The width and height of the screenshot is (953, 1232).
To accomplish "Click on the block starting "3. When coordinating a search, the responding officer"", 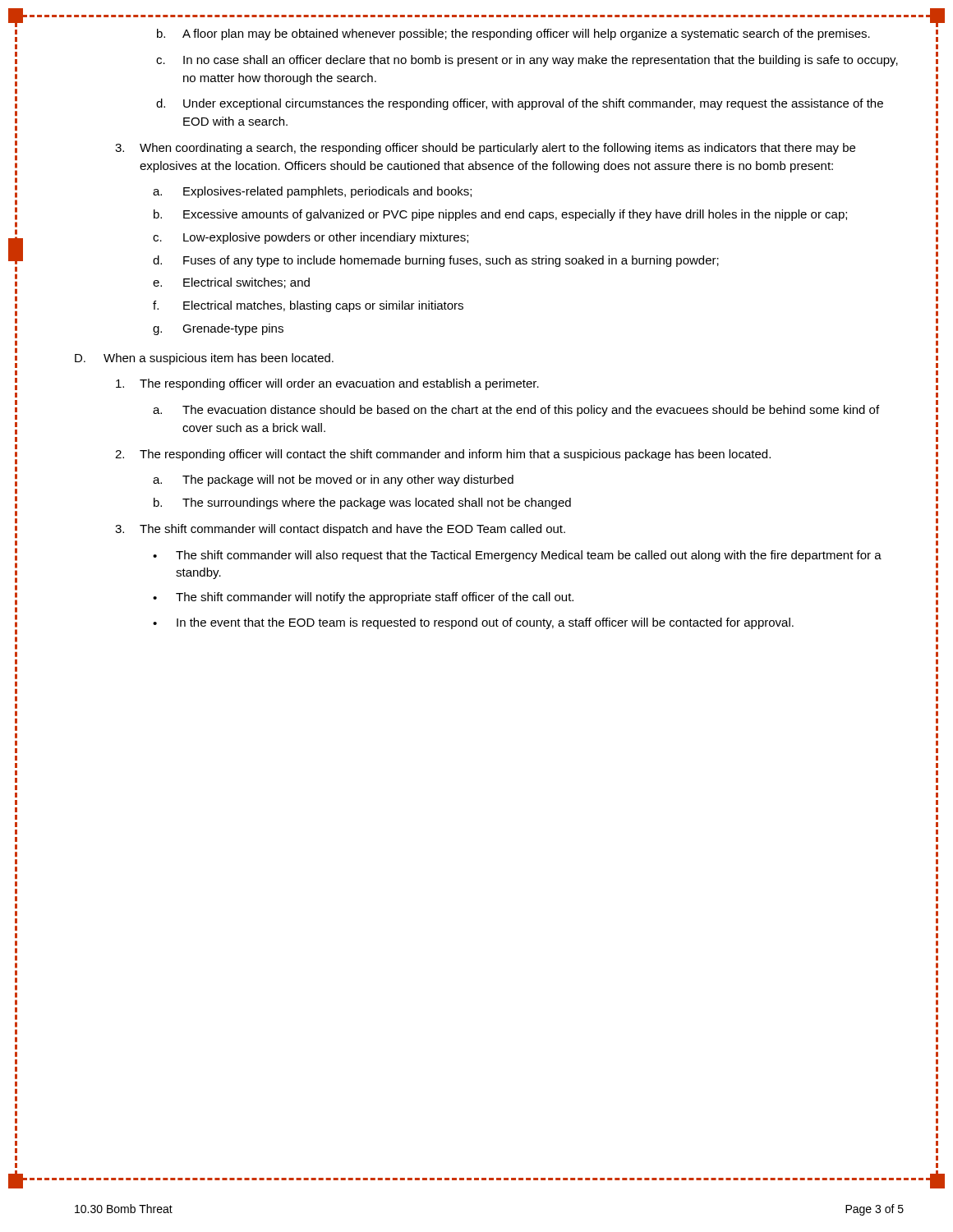I will click(485, 149).
